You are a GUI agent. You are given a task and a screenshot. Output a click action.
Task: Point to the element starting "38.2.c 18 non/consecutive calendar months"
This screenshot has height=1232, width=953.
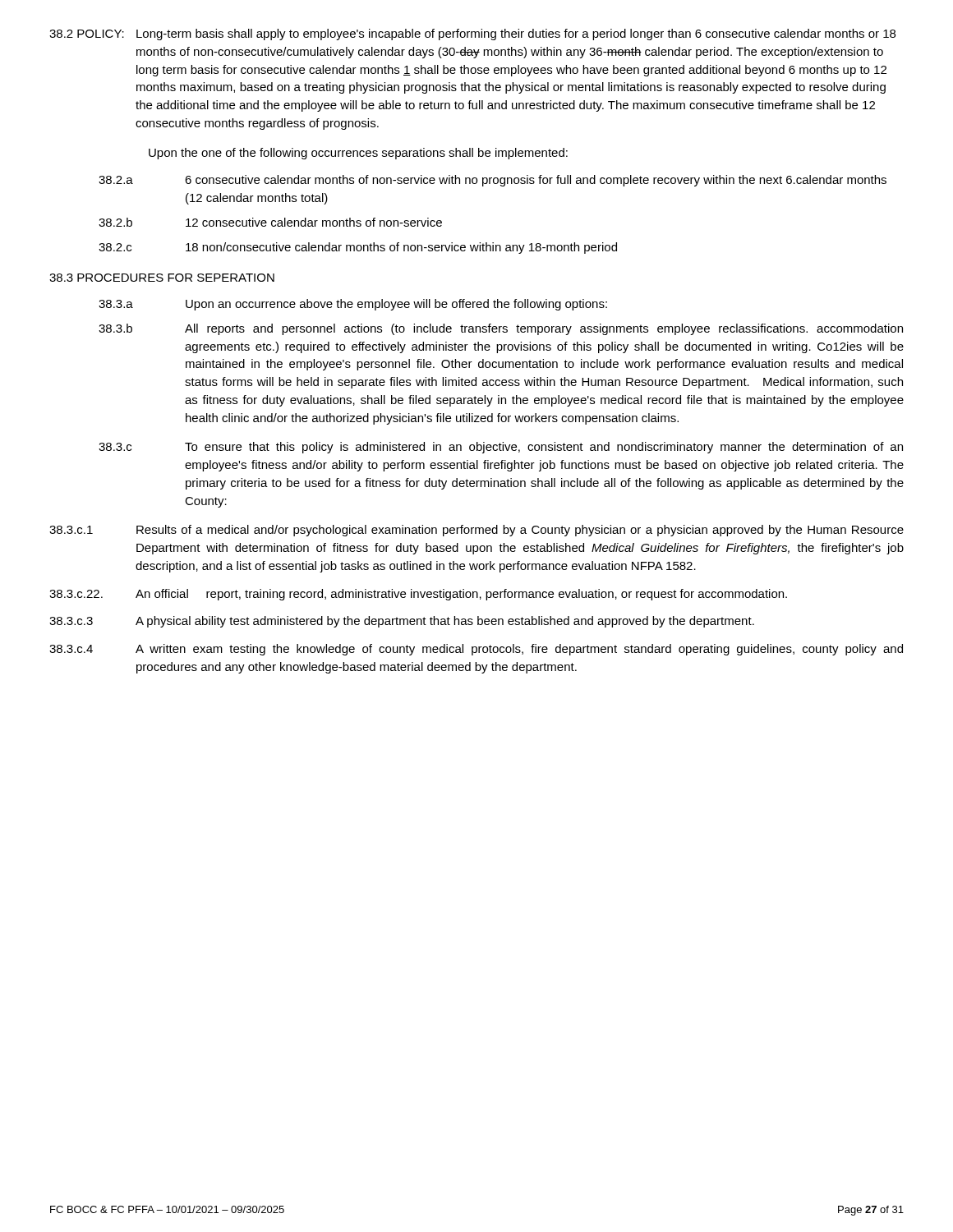click(x=476, y=247)
